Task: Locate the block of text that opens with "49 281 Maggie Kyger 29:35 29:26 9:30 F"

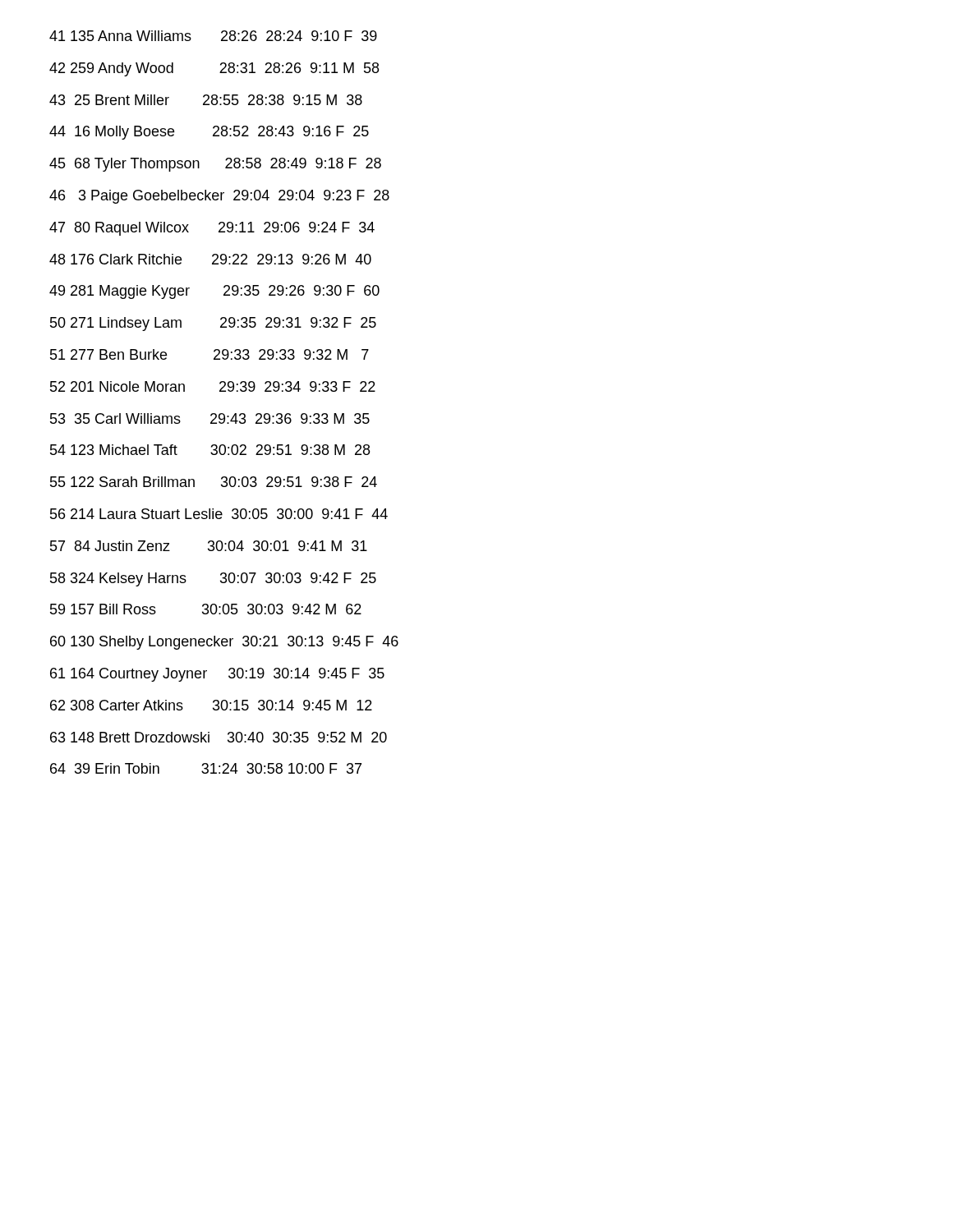Action: click(215, 291)
